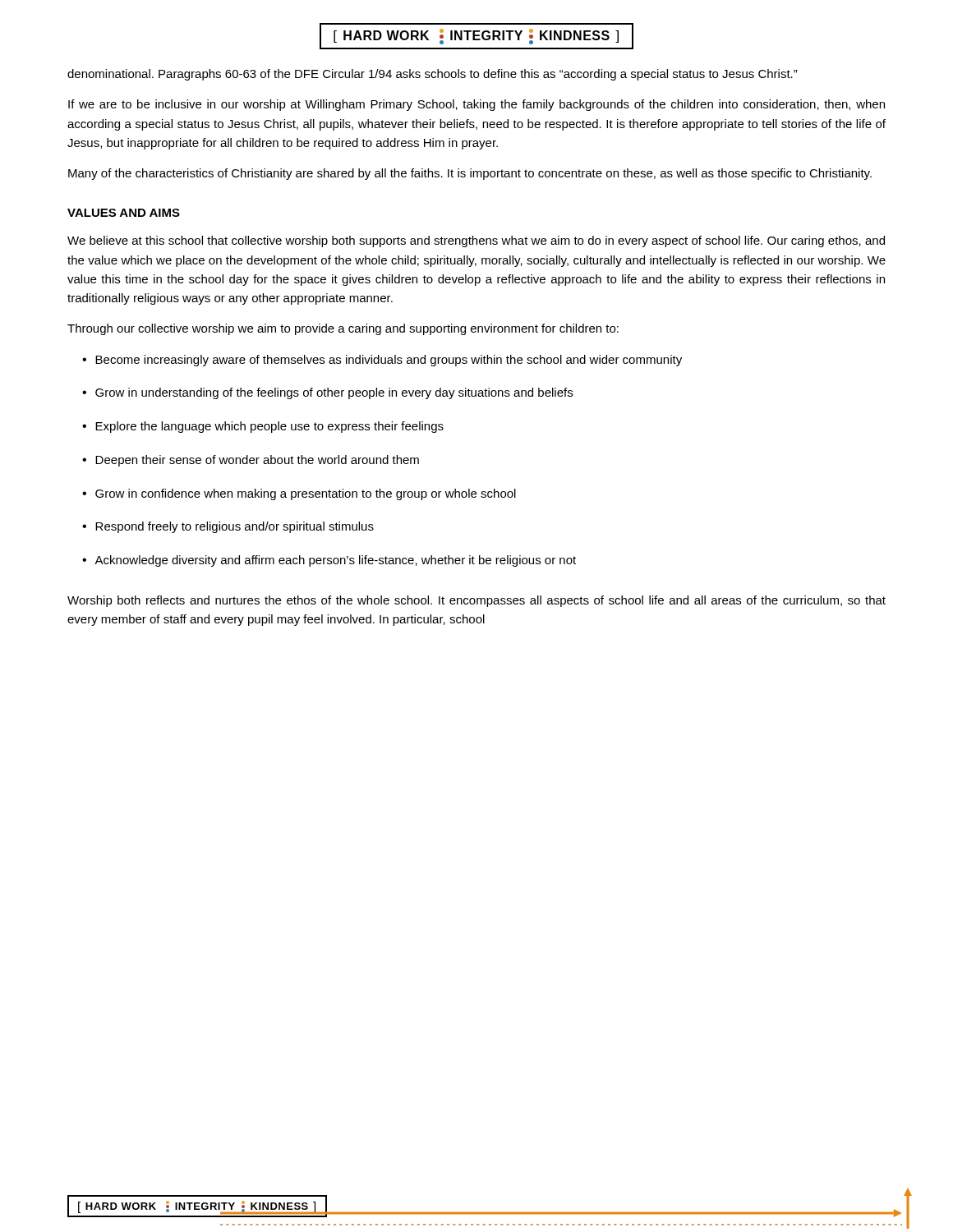The image size is (953, 1232).
Task: Locate the text "VALUES AND AIMS"
Action: point(124,213)
